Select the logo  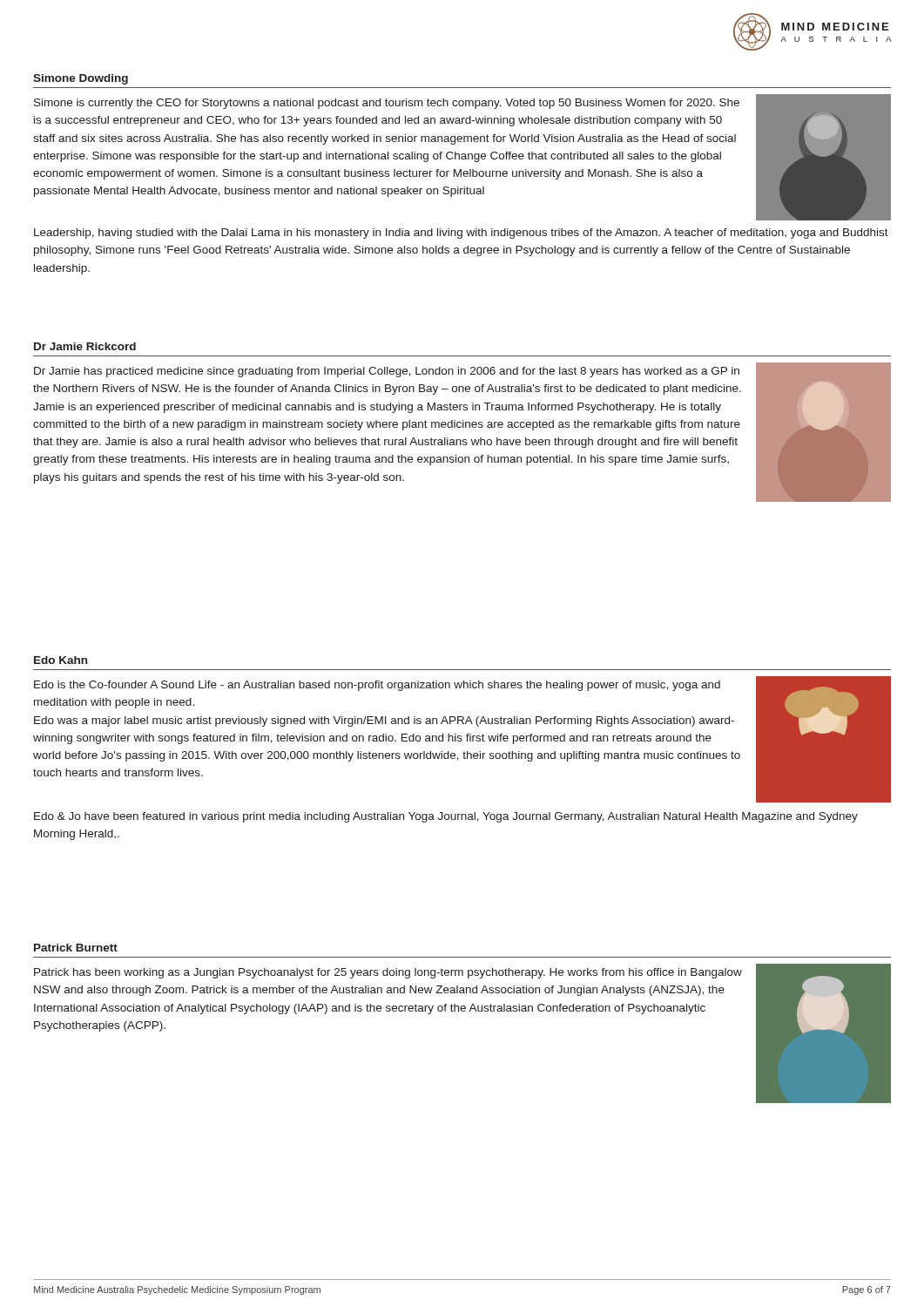point(814,32)
